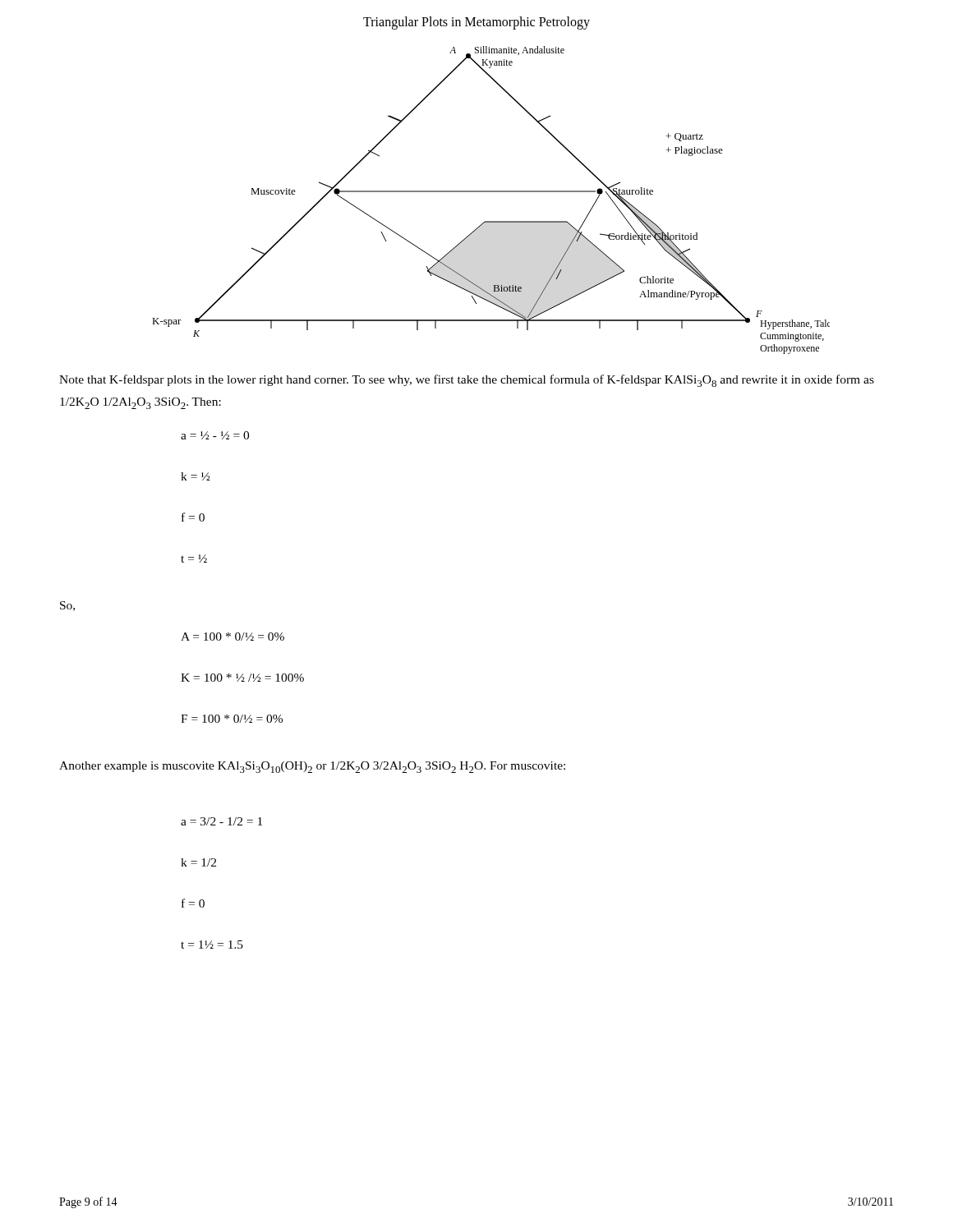Locate the element starting "k = ½"

pos(196,476)
